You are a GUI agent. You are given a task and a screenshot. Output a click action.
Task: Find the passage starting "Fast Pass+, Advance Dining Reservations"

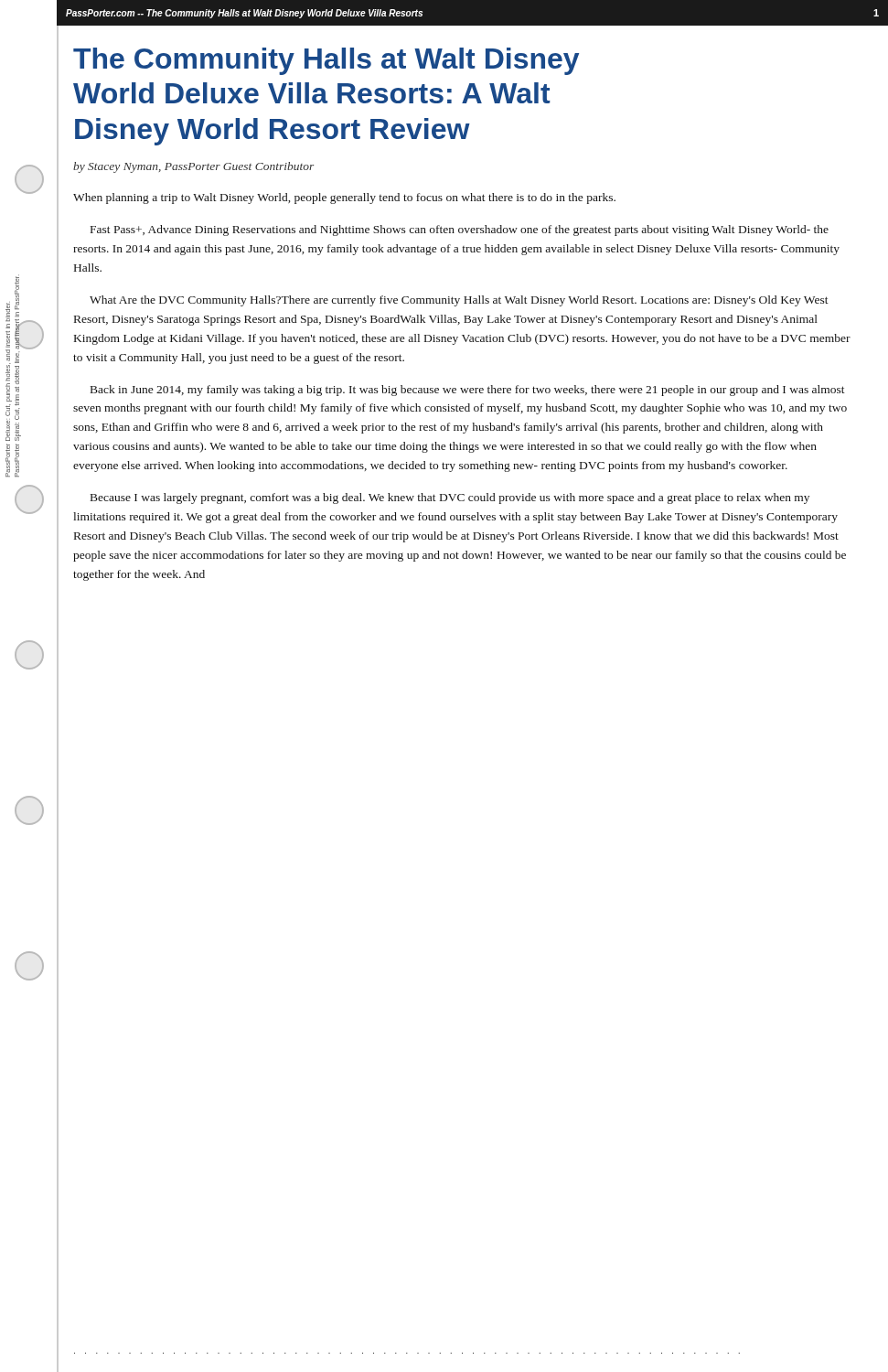[456, 248]
